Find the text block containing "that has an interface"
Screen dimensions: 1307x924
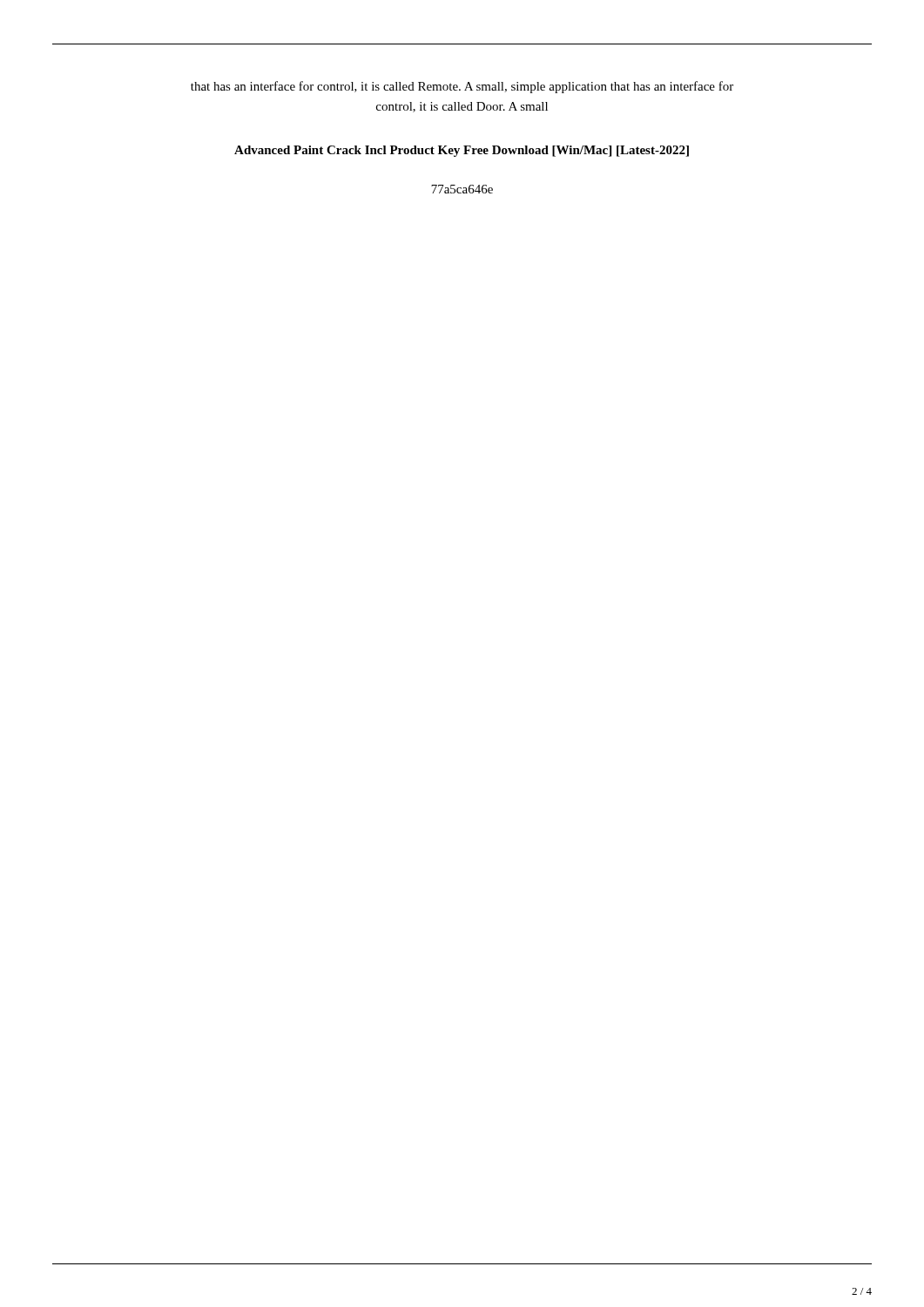(x=462, y=96)
